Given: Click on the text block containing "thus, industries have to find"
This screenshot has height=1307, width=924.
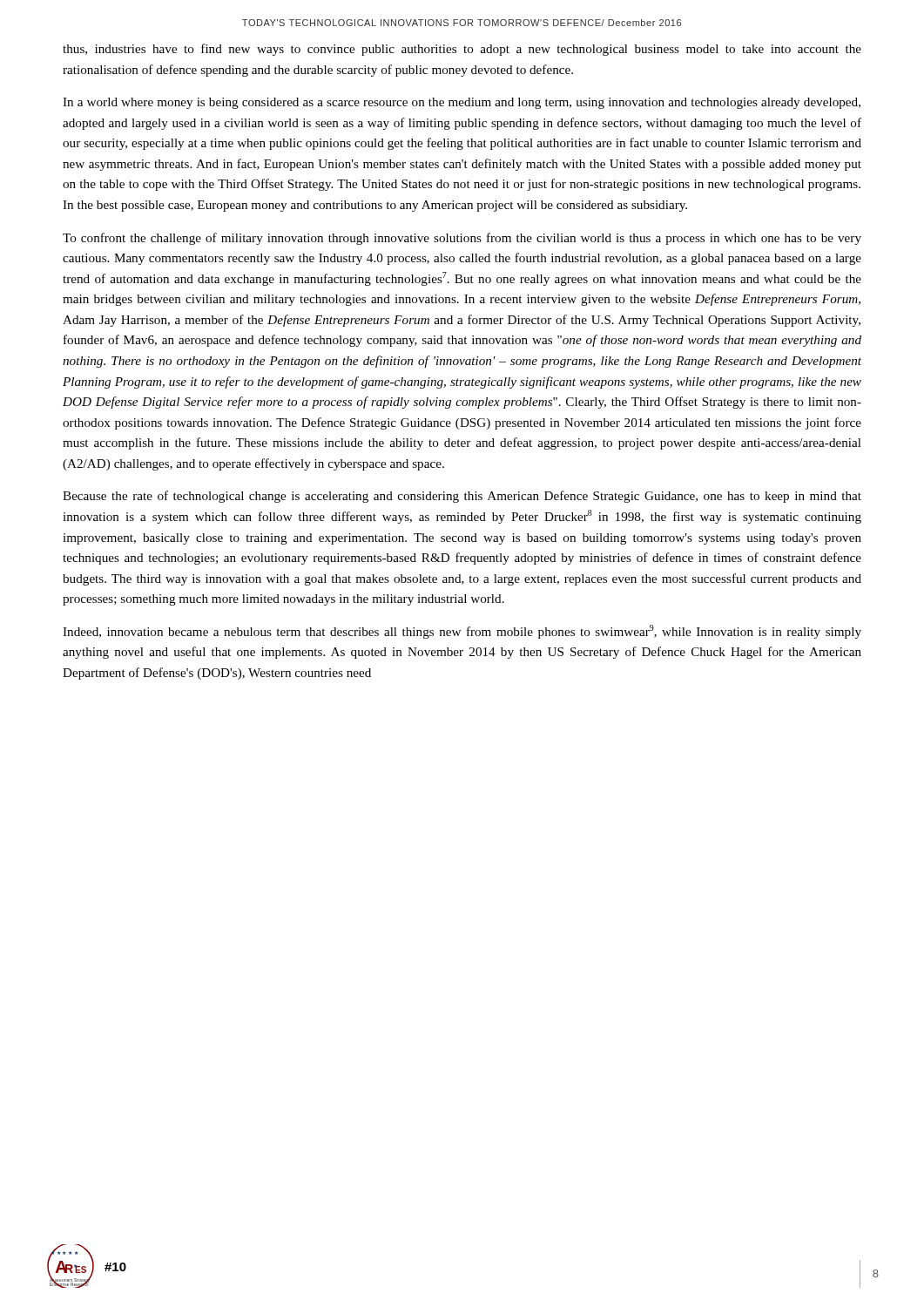Looking at the screenshot, I should point(462,59).
